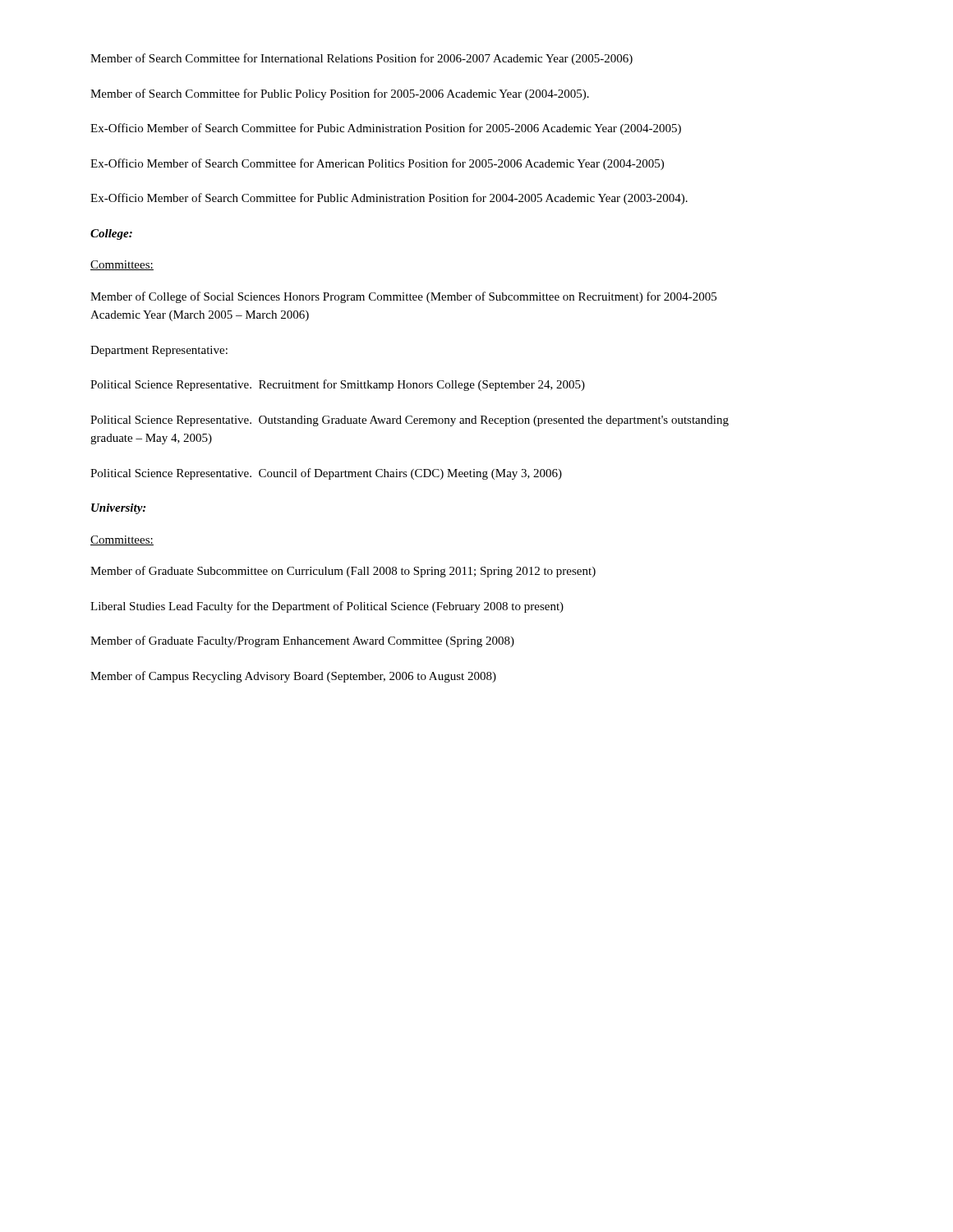Find "Department Representative:" on this page
The height and width of the screenshot is (1232, 953).
[159, 349]
